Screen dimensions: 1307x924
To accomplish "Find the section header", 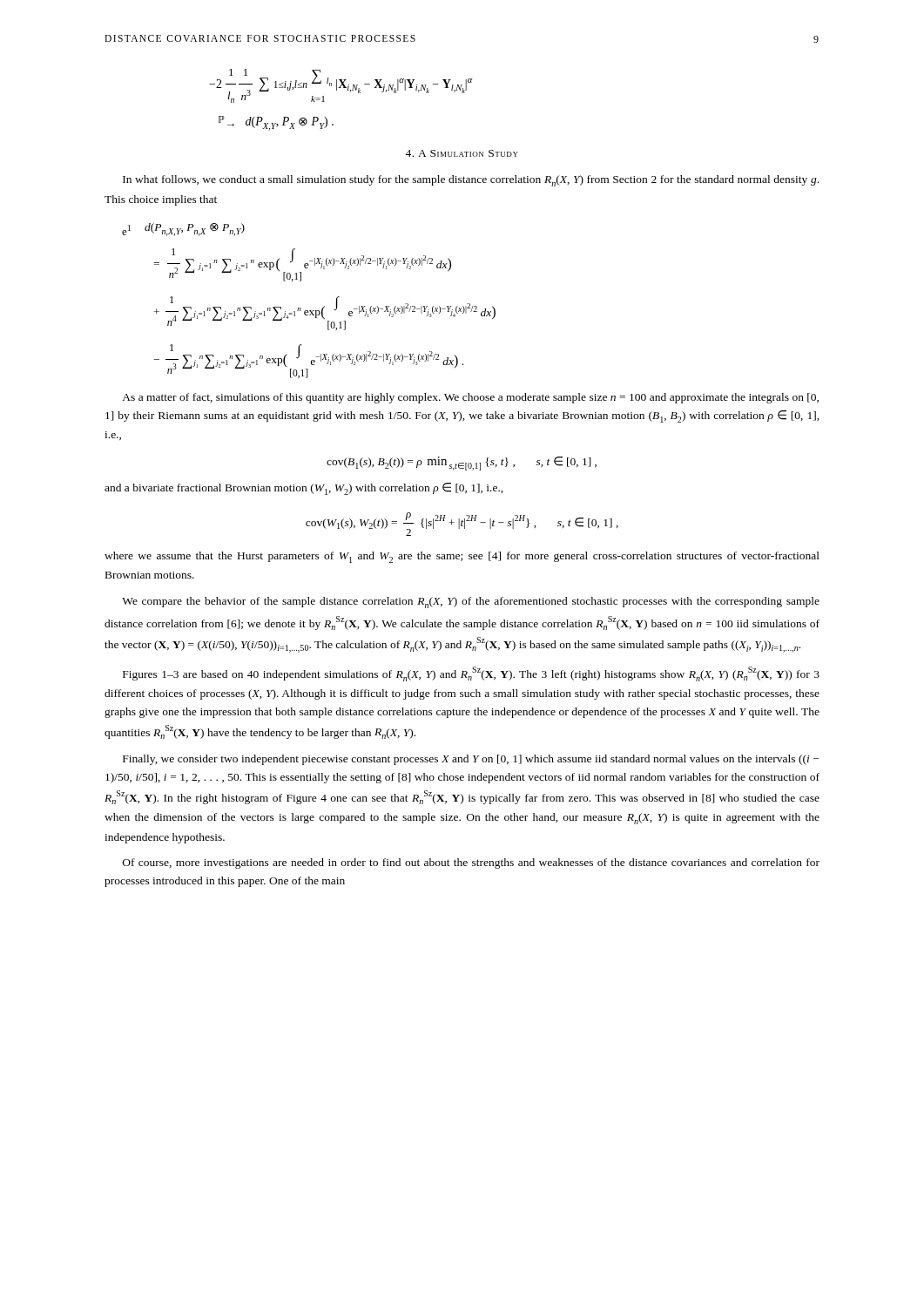I will pyautogui.click(x=462, y=153).
